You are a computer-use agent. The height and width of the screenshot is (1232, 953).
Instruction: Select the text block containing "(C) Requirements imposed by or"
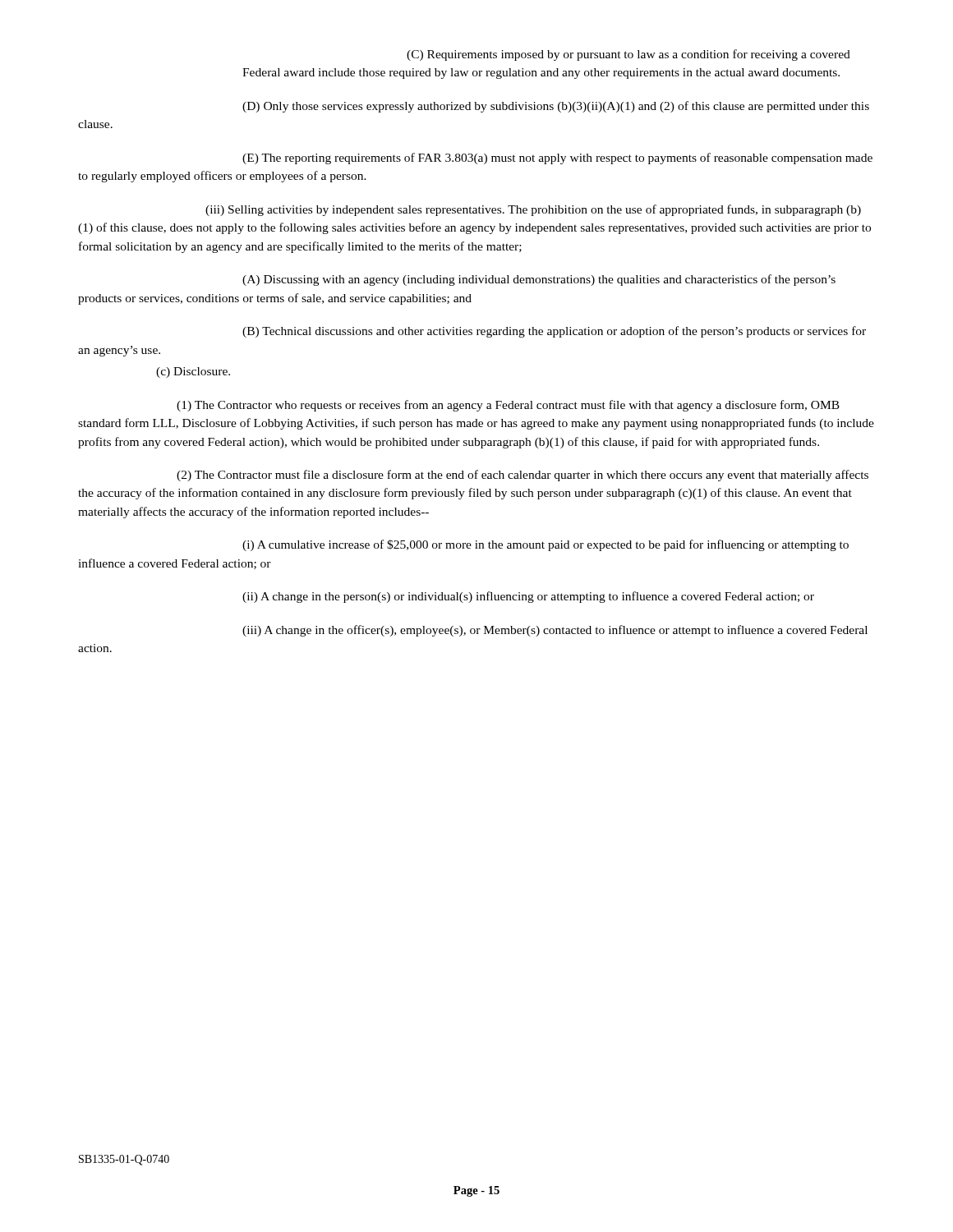[546, 63]
